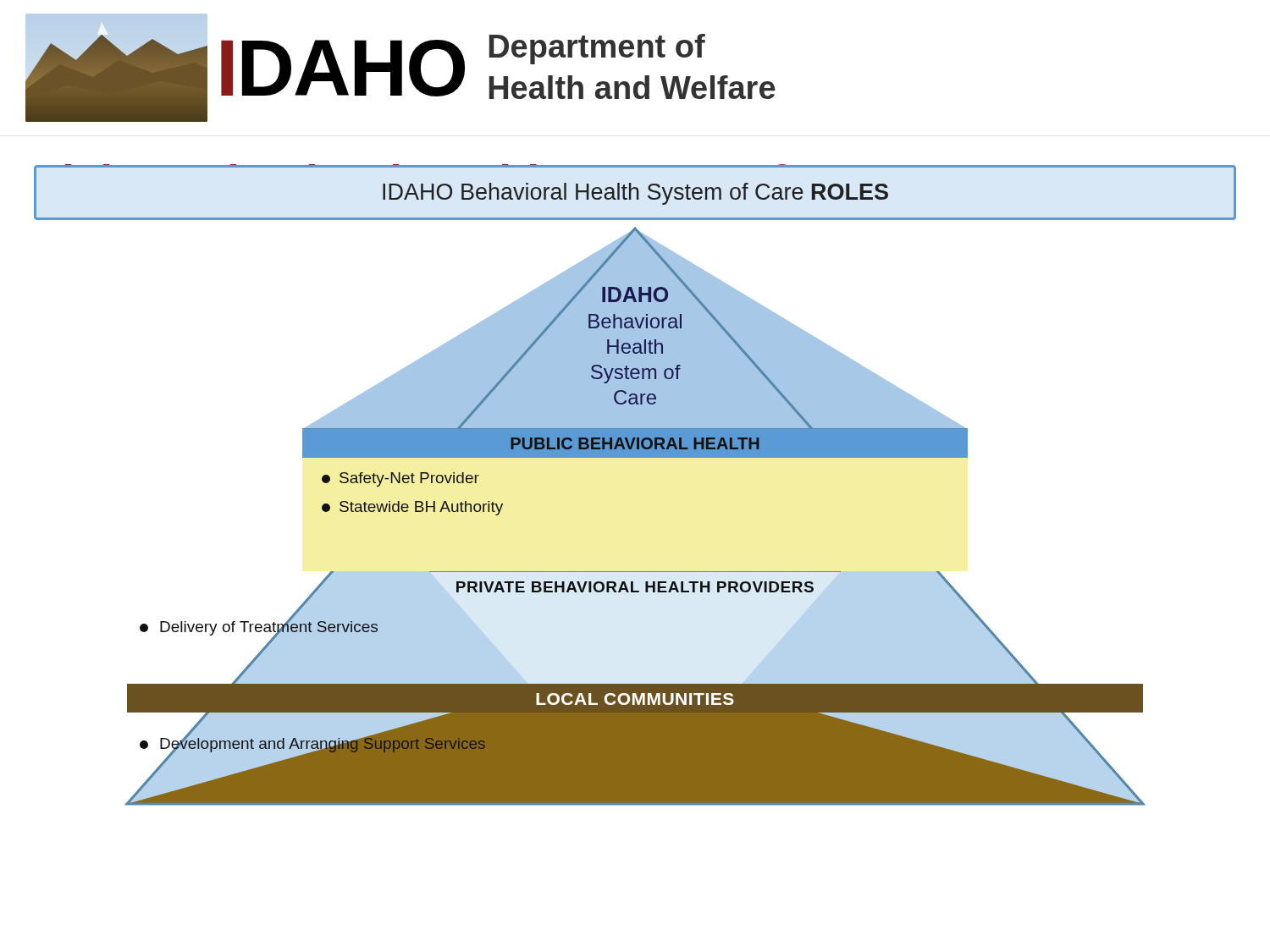Select the region starting "IDAHO Behavioral Health System of"
This screenshot has width=1270, height=952.
point(635,192)
